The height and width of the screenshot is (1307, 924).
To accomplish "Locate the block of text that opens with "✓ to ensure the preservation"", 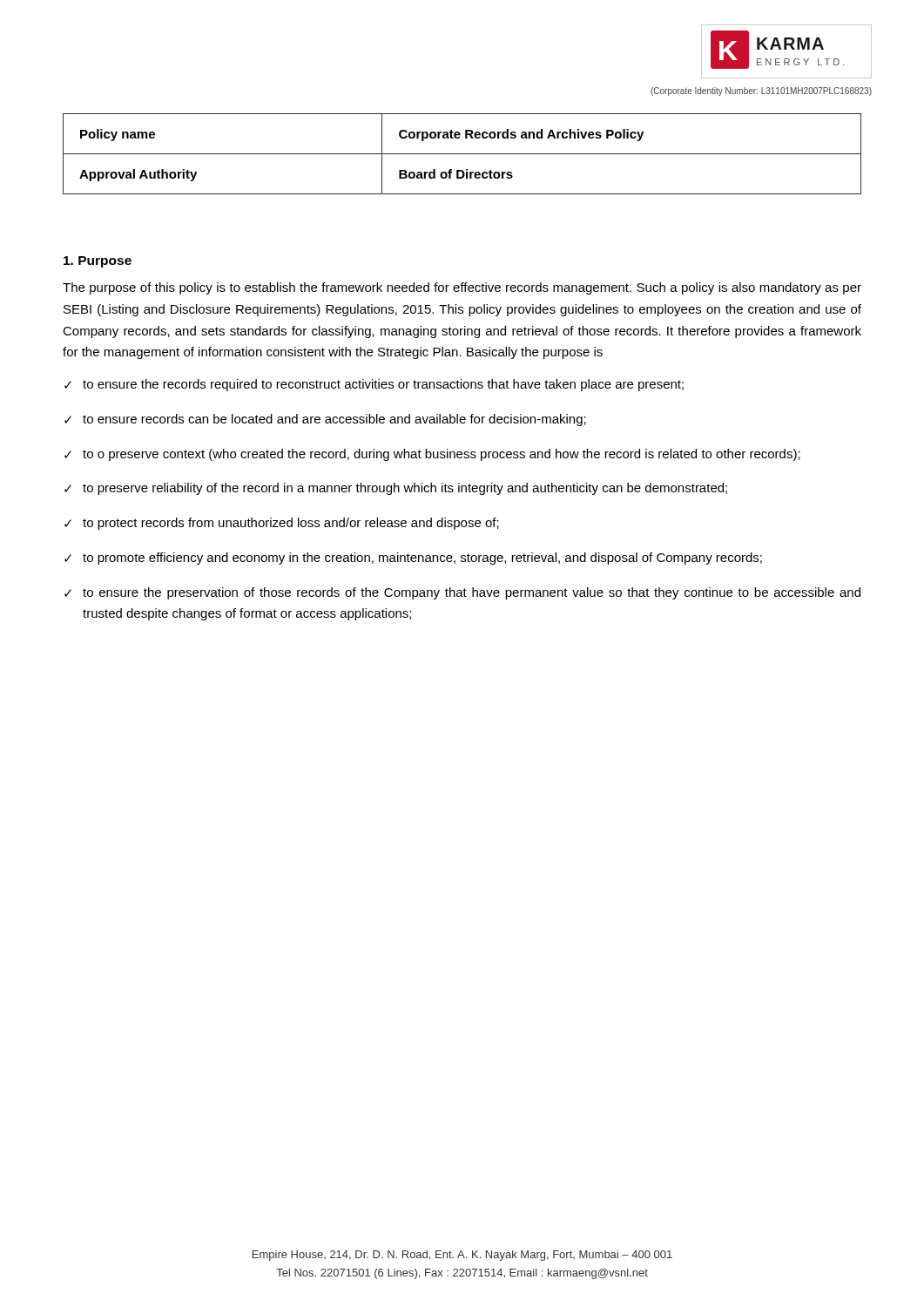I will (x=462, y=603).
